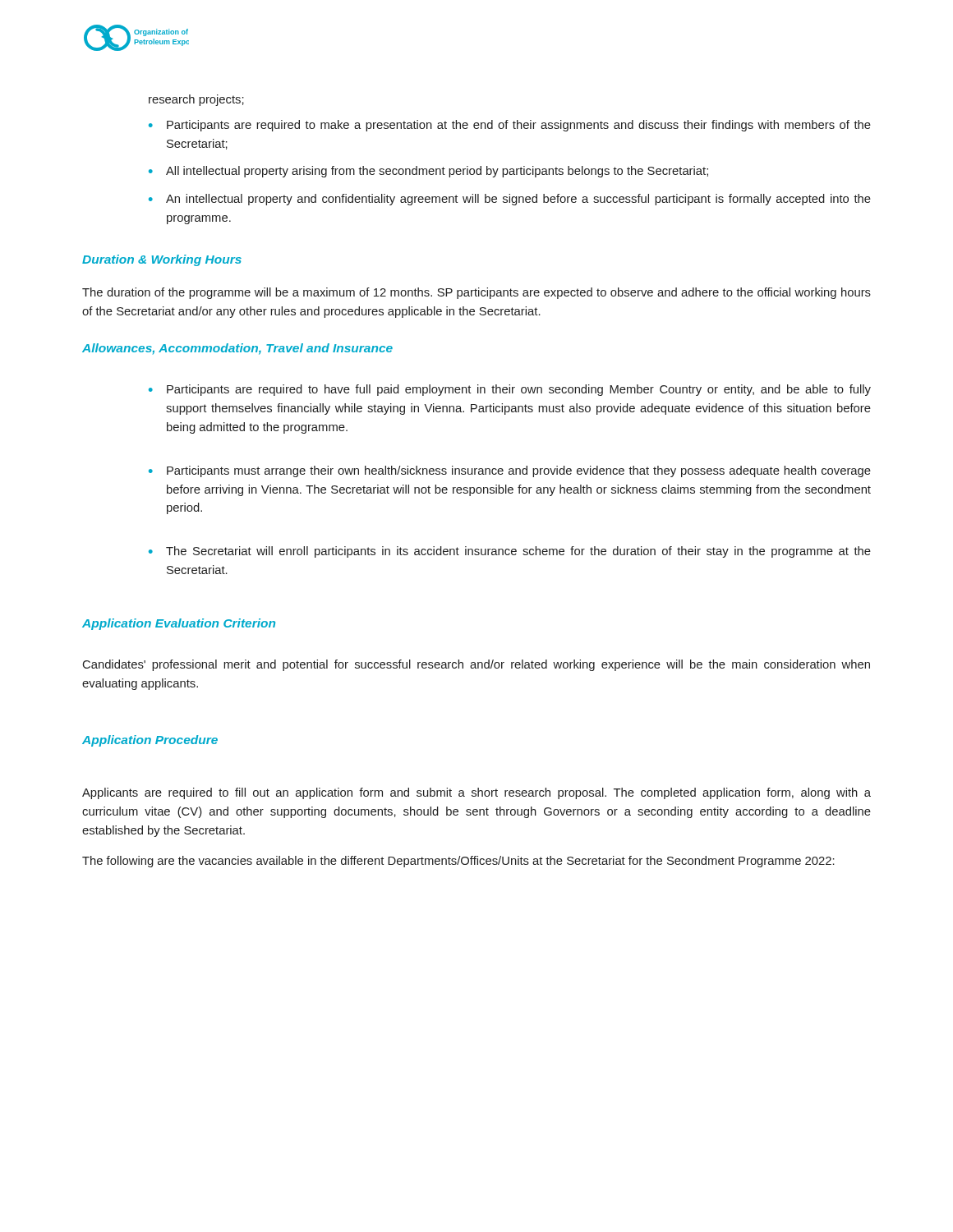953x1232 pixels.
Task: Find the region starting "research projects;"
Action: point(196,99)
